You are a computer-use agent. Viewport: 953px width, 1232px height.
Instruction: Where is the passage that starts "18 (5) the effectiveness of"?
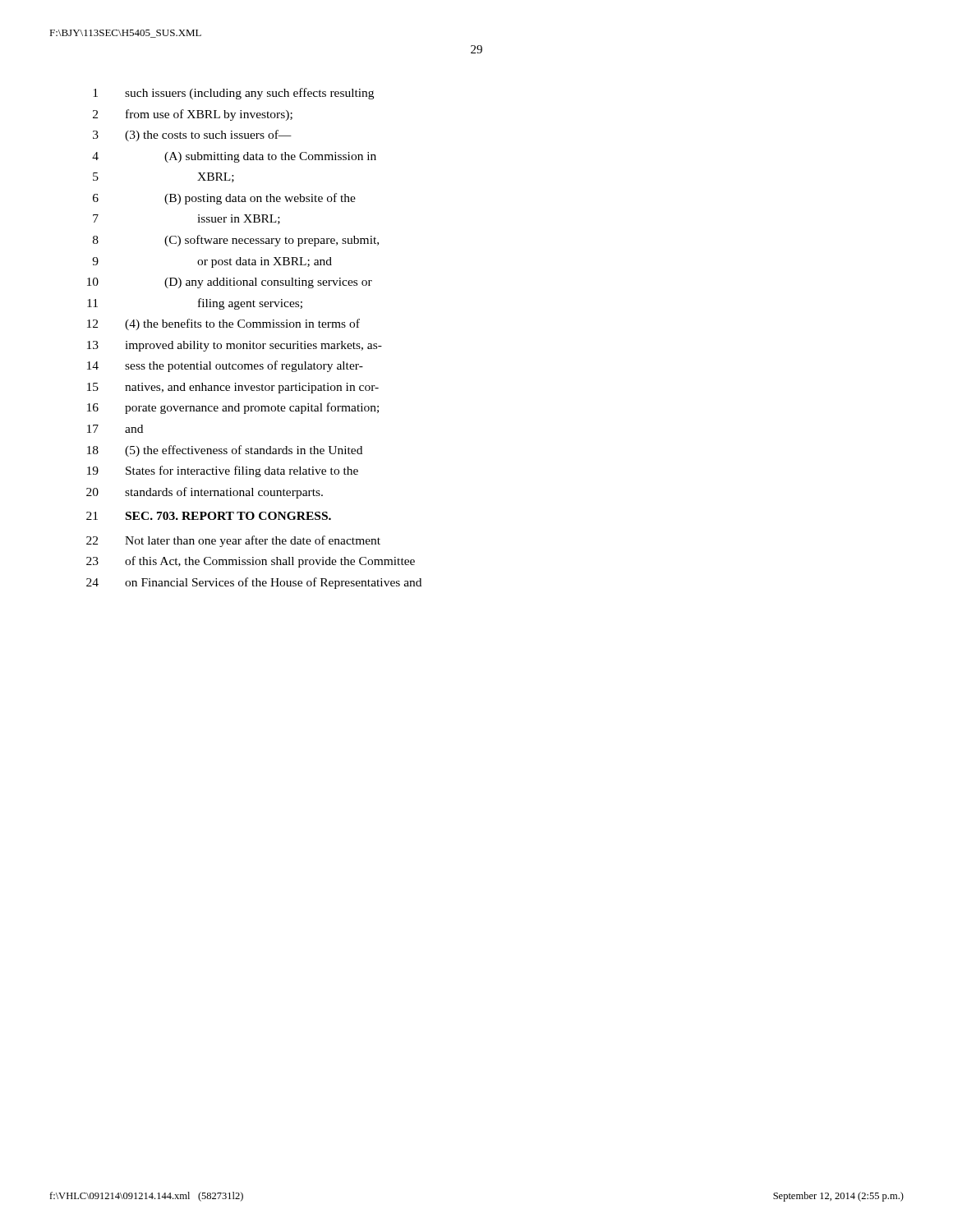coord(225,451)
